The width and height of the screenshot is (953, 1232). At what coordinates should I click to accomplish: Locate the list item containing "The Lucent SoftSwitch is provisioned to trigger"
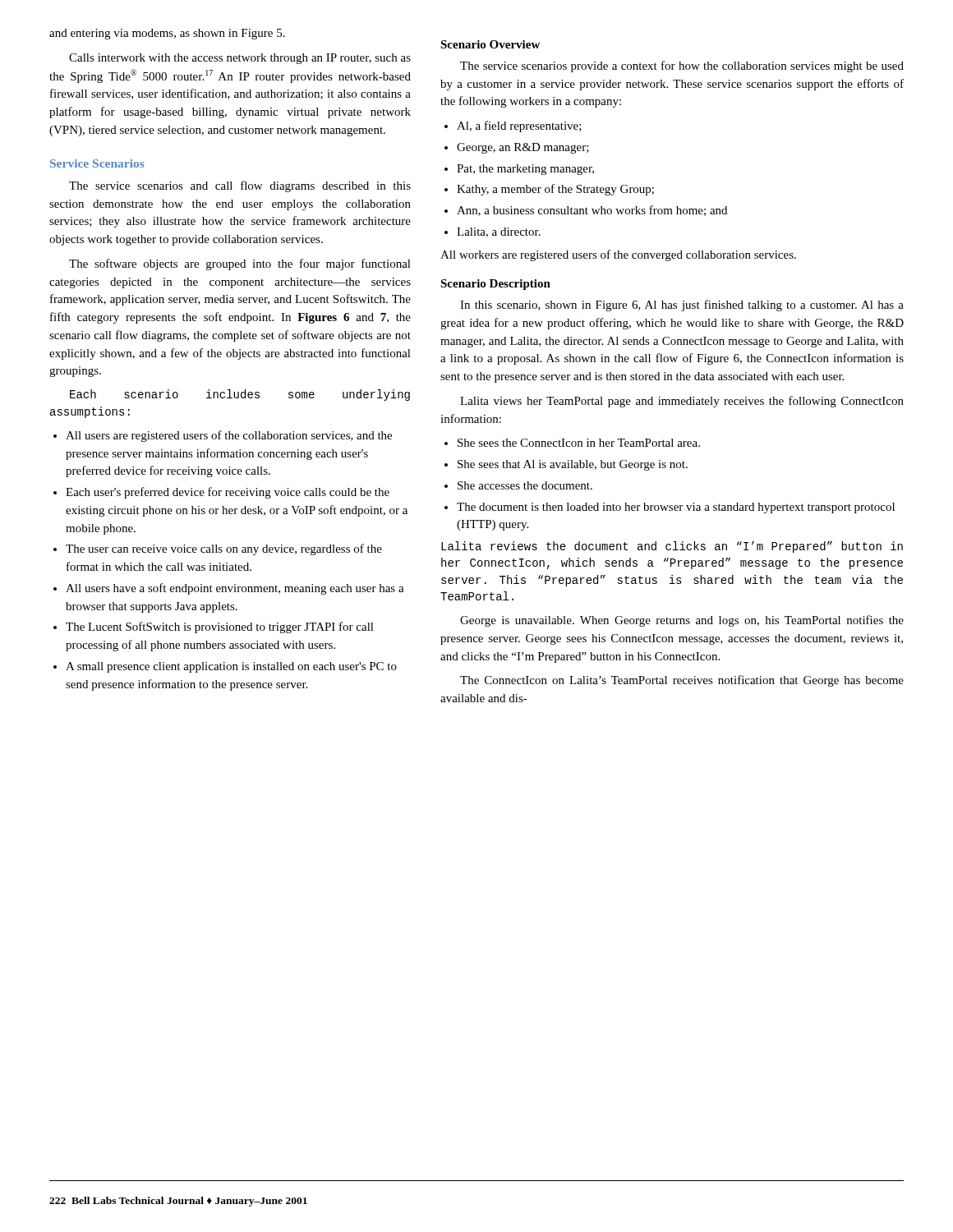pos(230,637)
